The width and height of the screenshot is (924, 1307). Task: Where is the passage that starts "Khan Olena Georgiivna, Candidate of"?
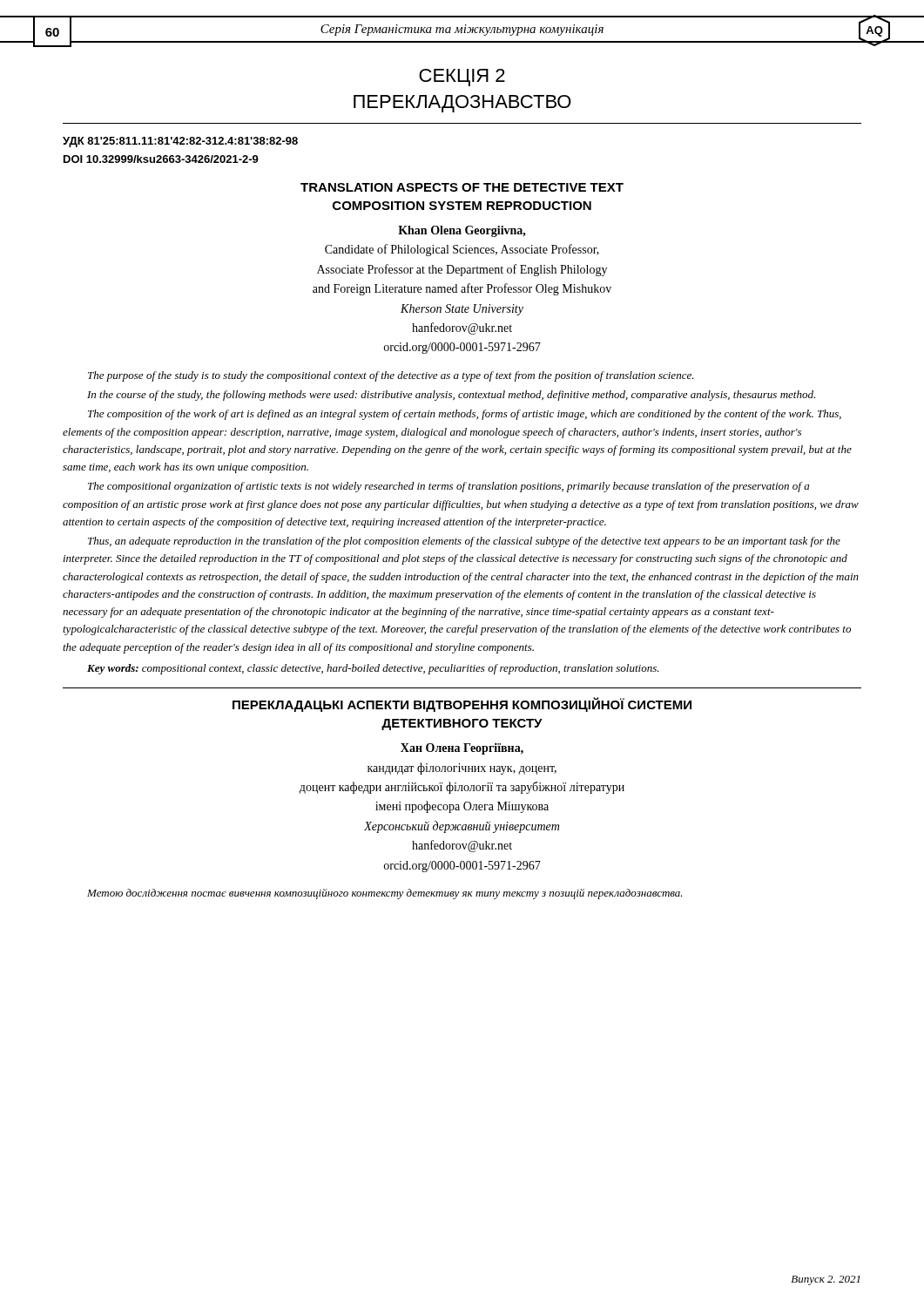(462, 289)
